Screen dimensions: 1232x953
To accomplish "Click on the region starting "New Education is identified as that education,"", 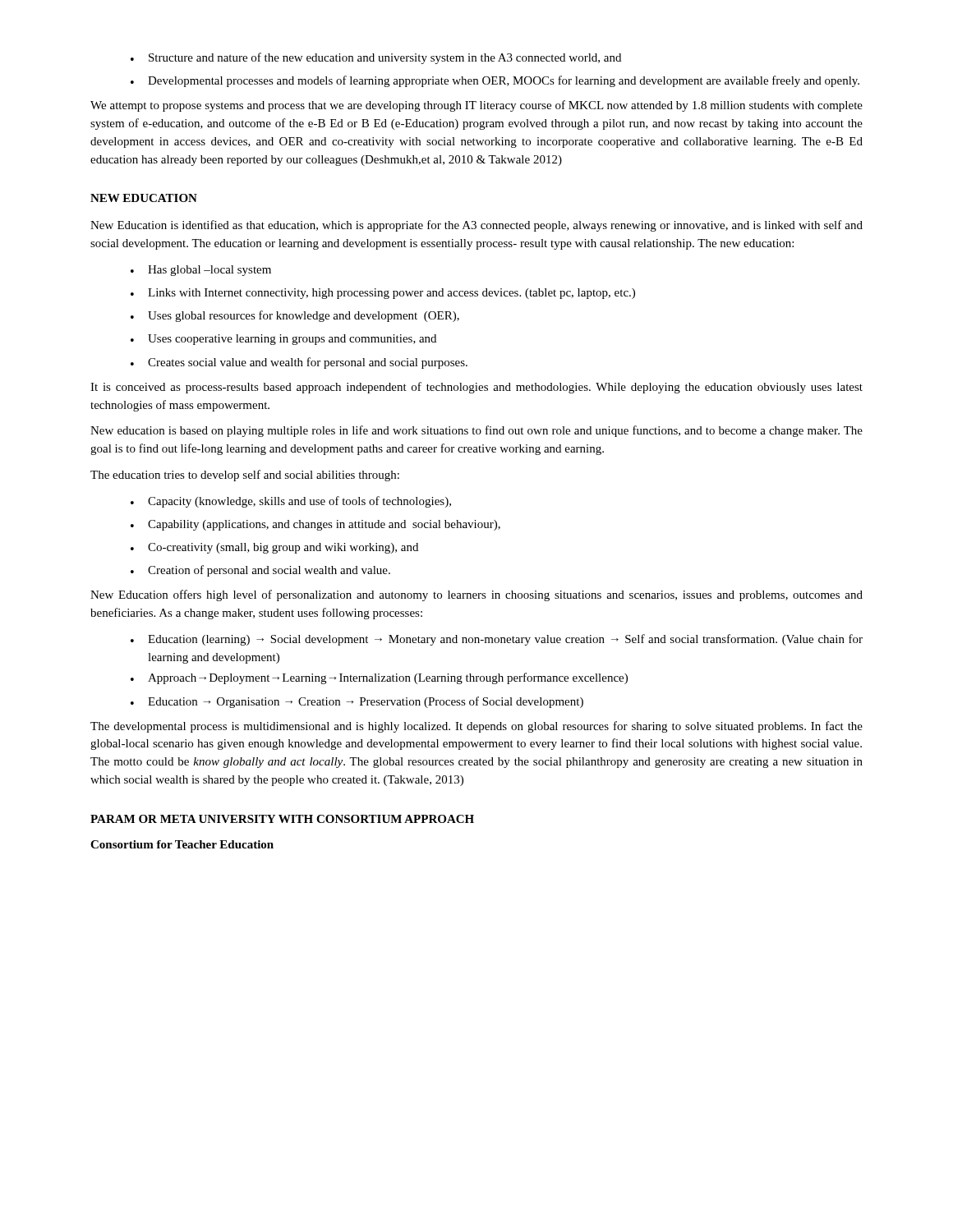I will coord(476,235).
